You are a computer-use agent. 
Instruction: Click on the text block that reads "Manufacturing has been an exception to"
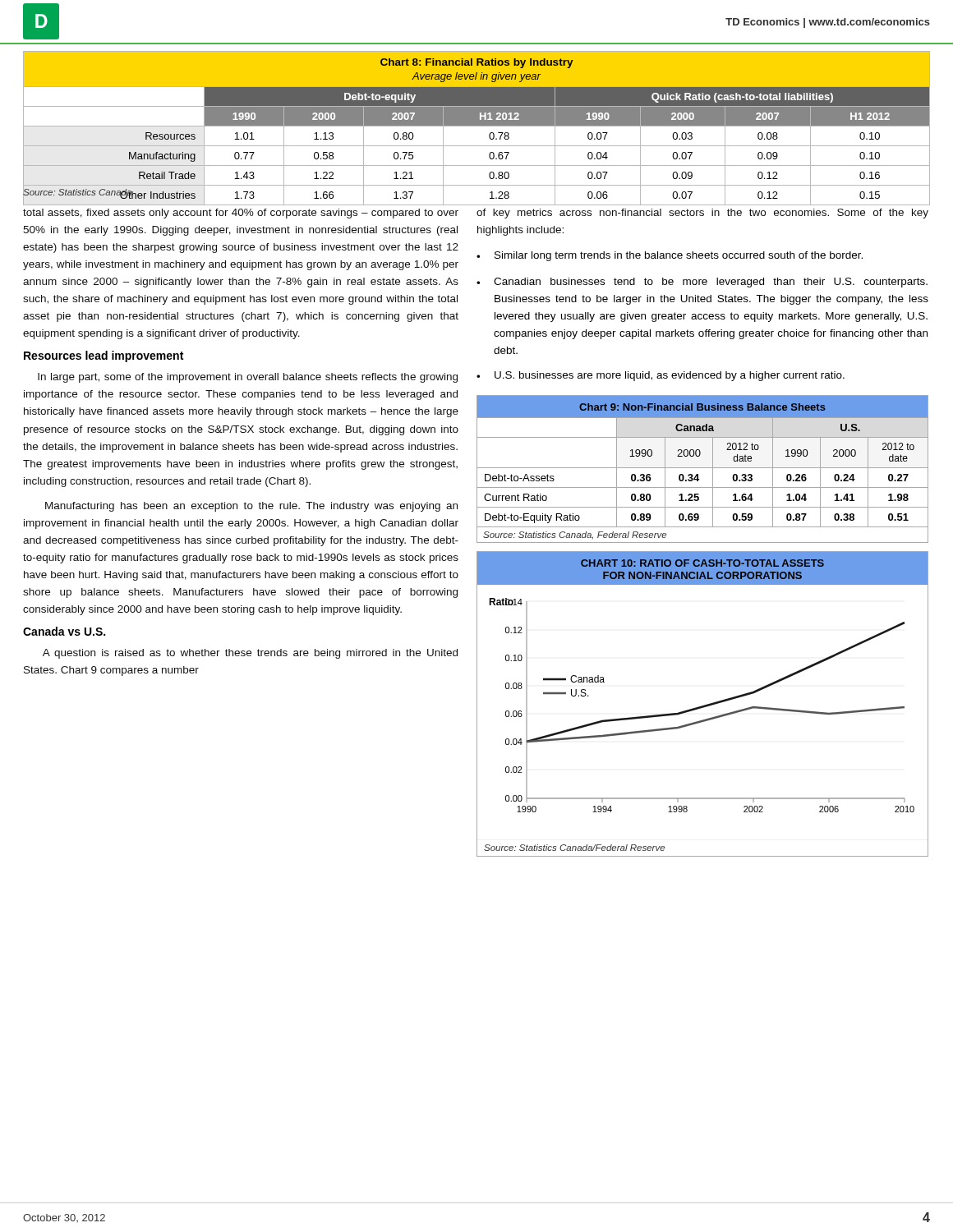point(241,557)
